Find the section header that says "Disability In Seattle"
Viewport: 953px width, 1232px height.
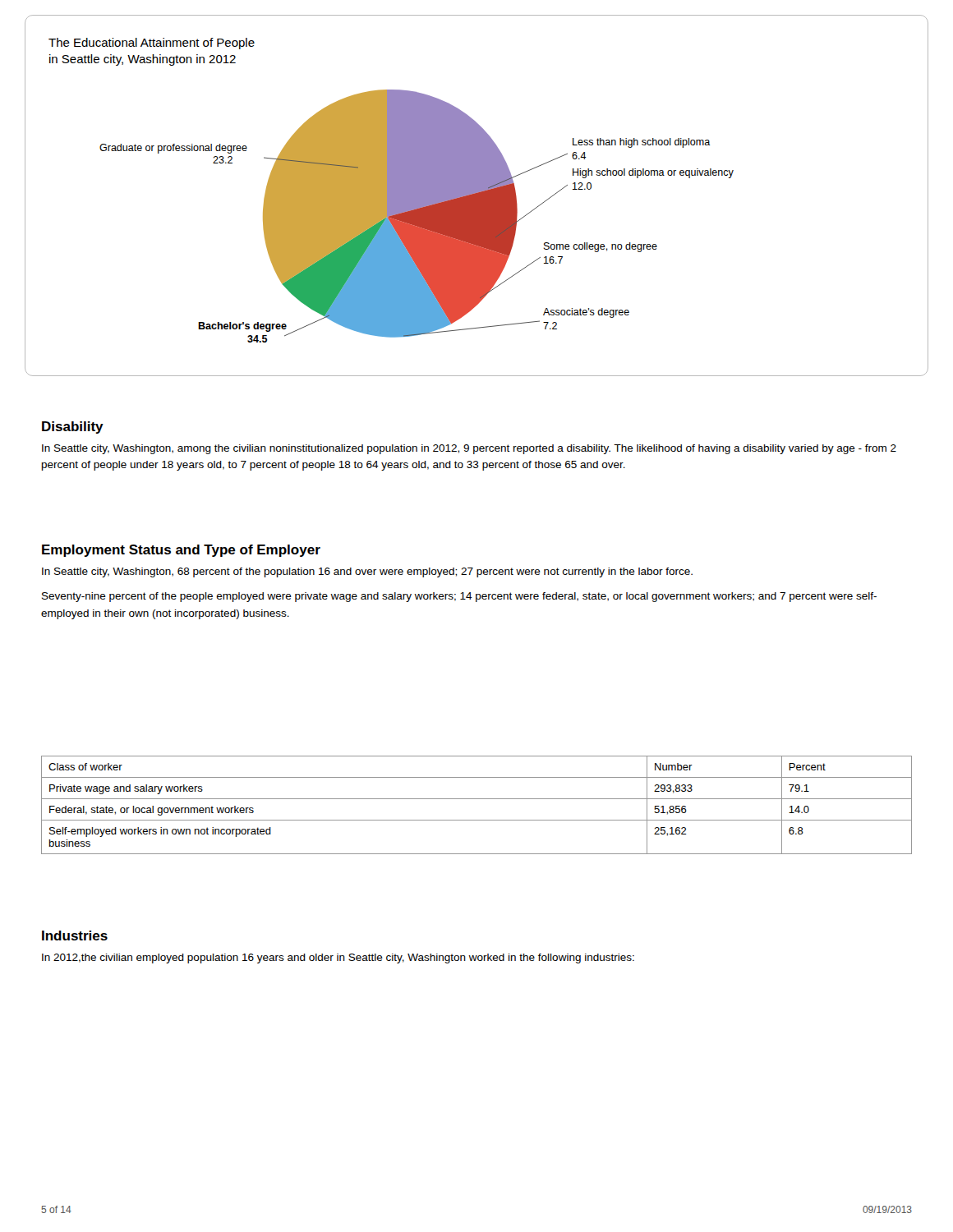[x=476, y=446]
